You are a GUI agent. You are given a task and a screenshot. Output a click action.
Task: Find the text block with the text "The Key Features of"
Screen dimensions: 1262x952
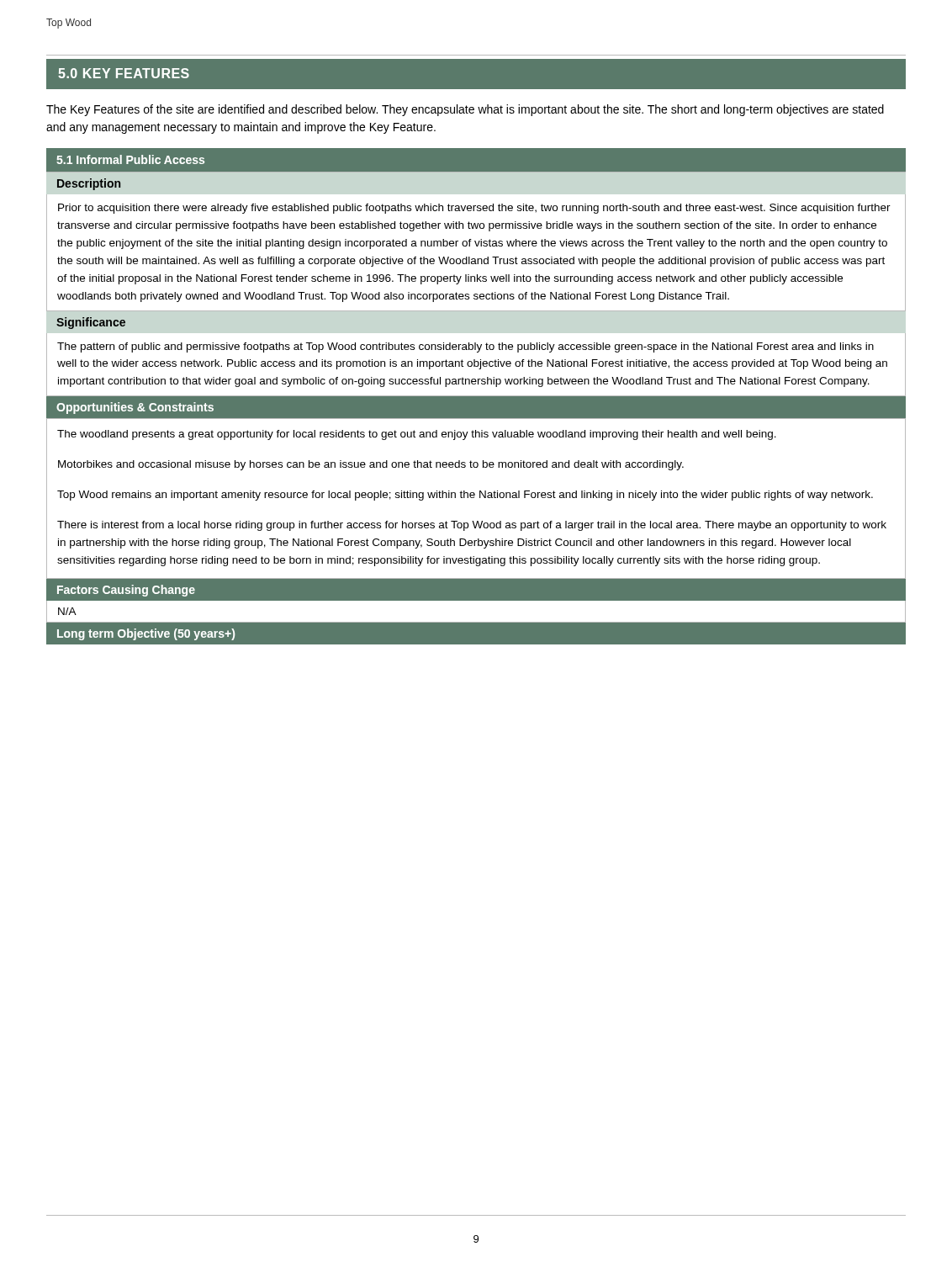[x=465, y=118]
